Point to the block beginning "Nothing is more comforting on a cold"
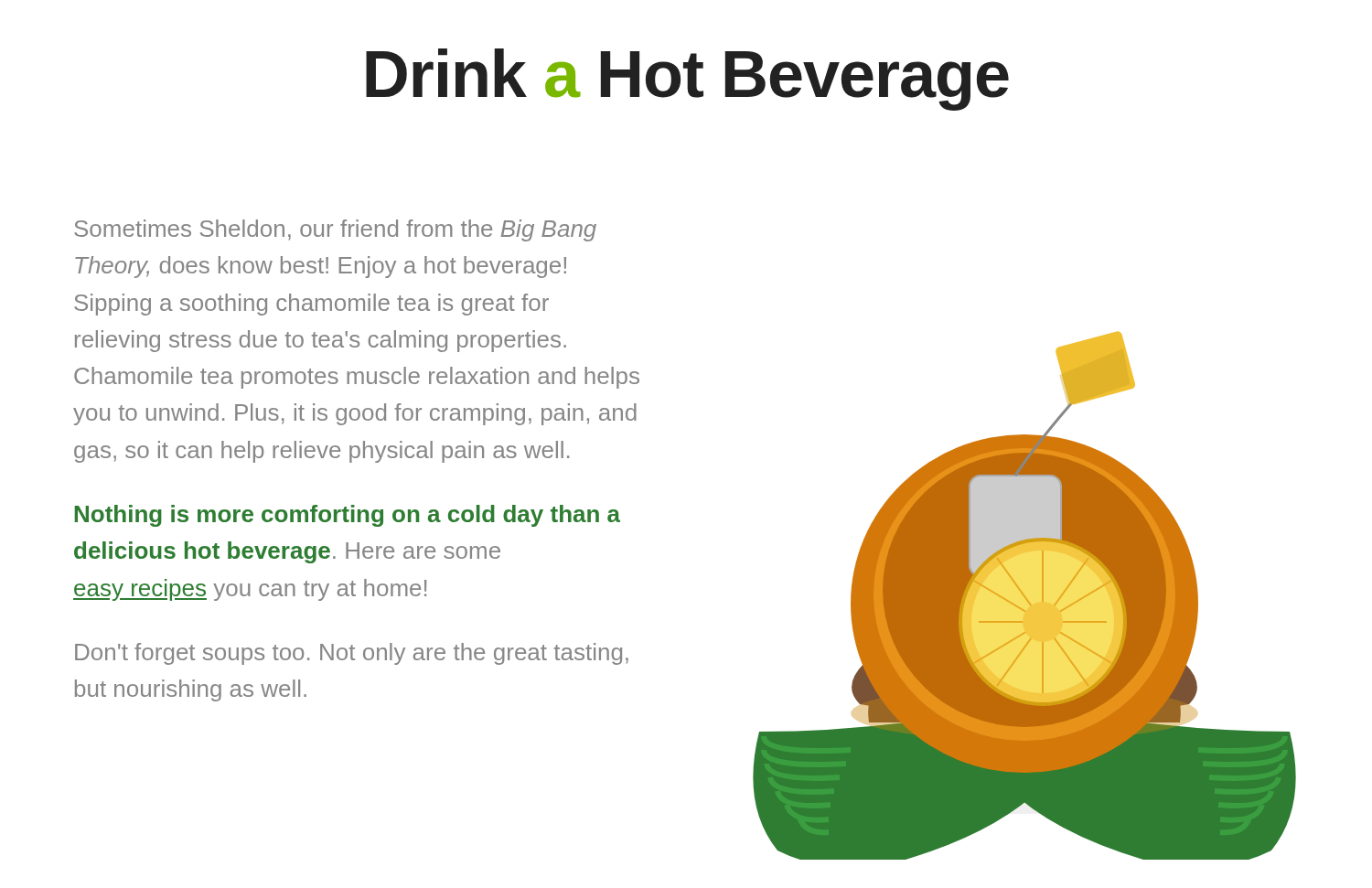The image size is (1372, 888). [x=347, y=551]
